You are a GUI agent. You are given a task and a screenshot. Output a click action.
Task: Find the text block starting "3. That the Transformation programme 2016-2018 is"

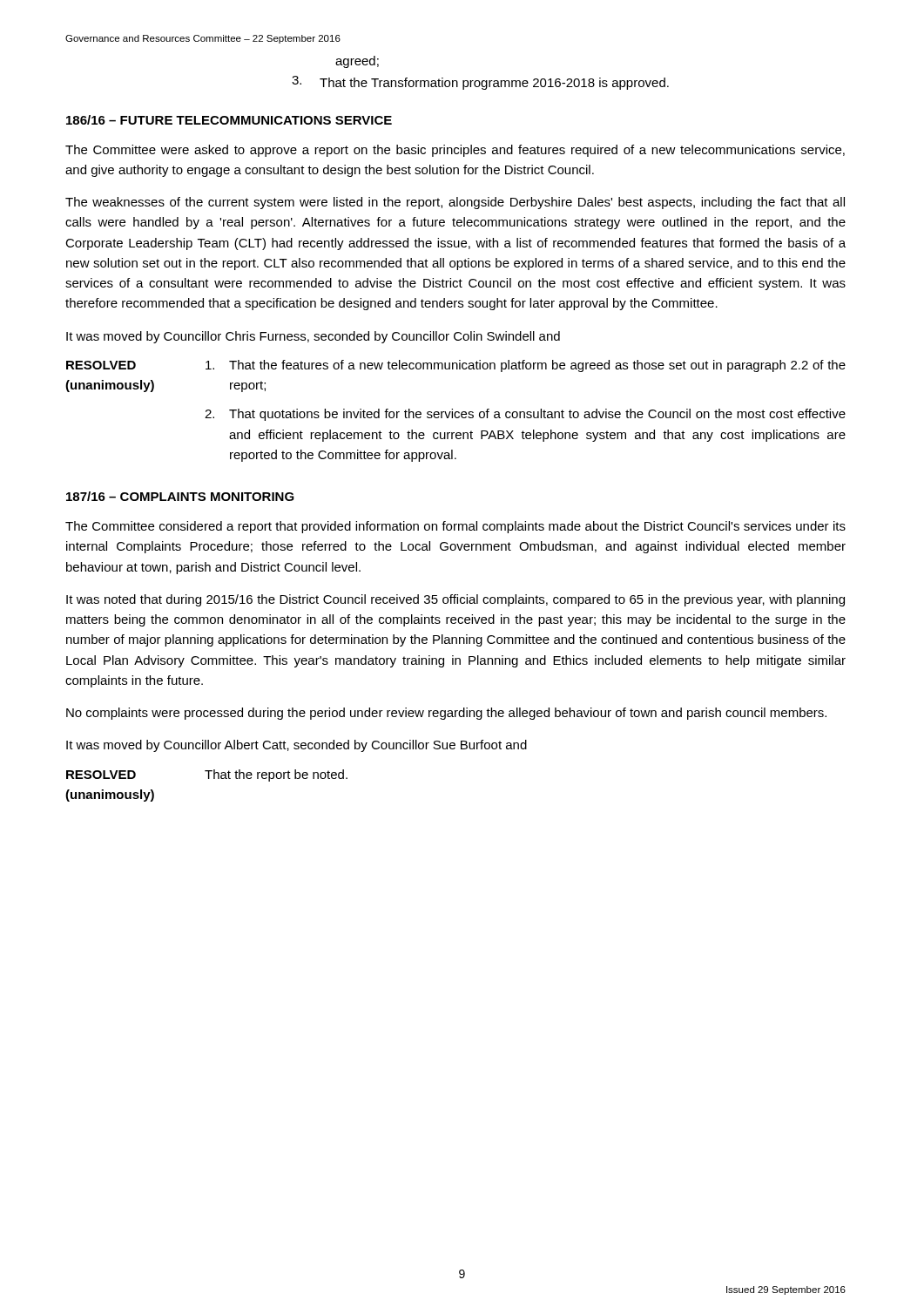(x=481, y=83)
